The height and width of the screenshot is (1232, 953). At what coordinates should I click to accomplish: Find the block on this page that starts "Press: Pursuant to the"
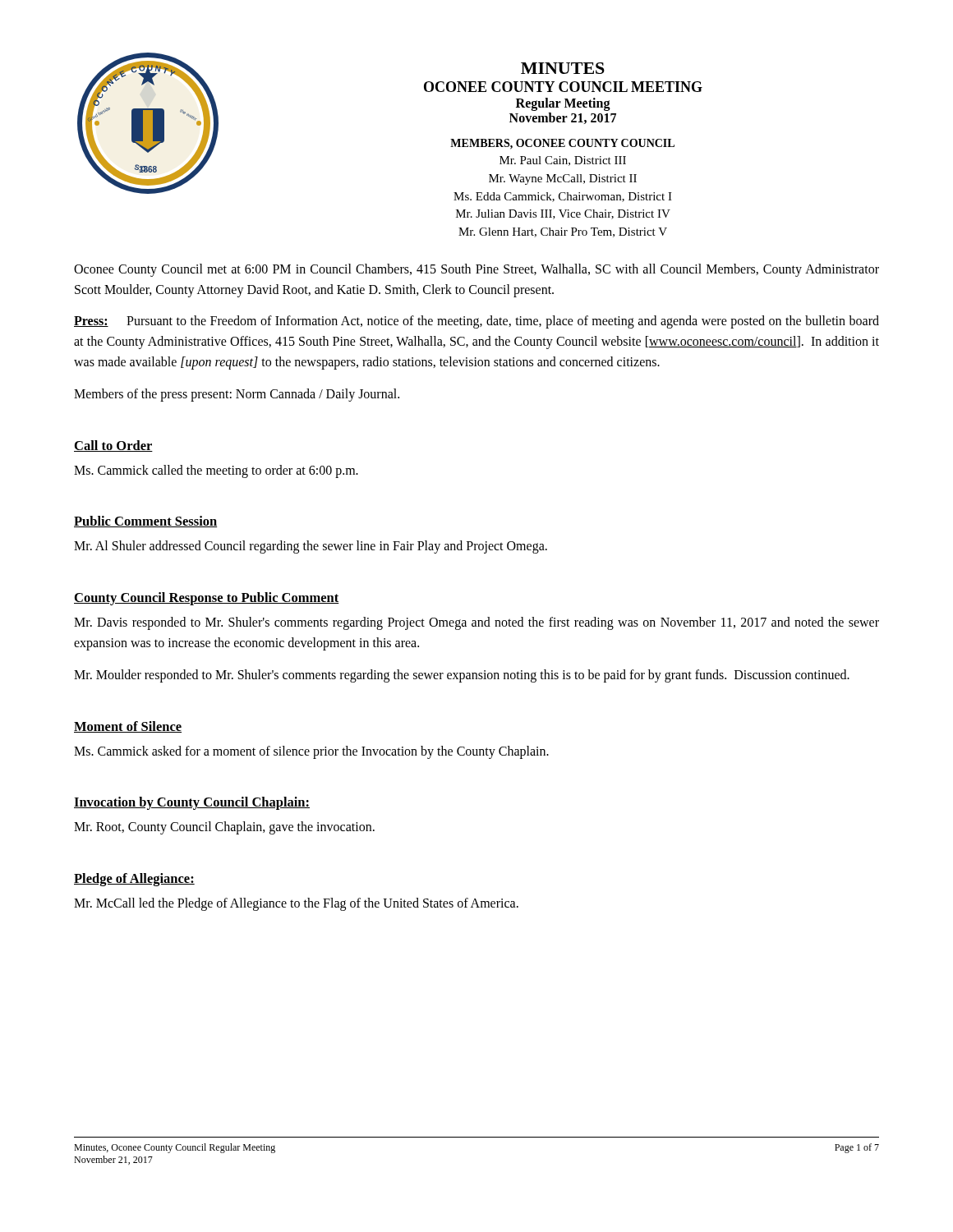[476, 341]
